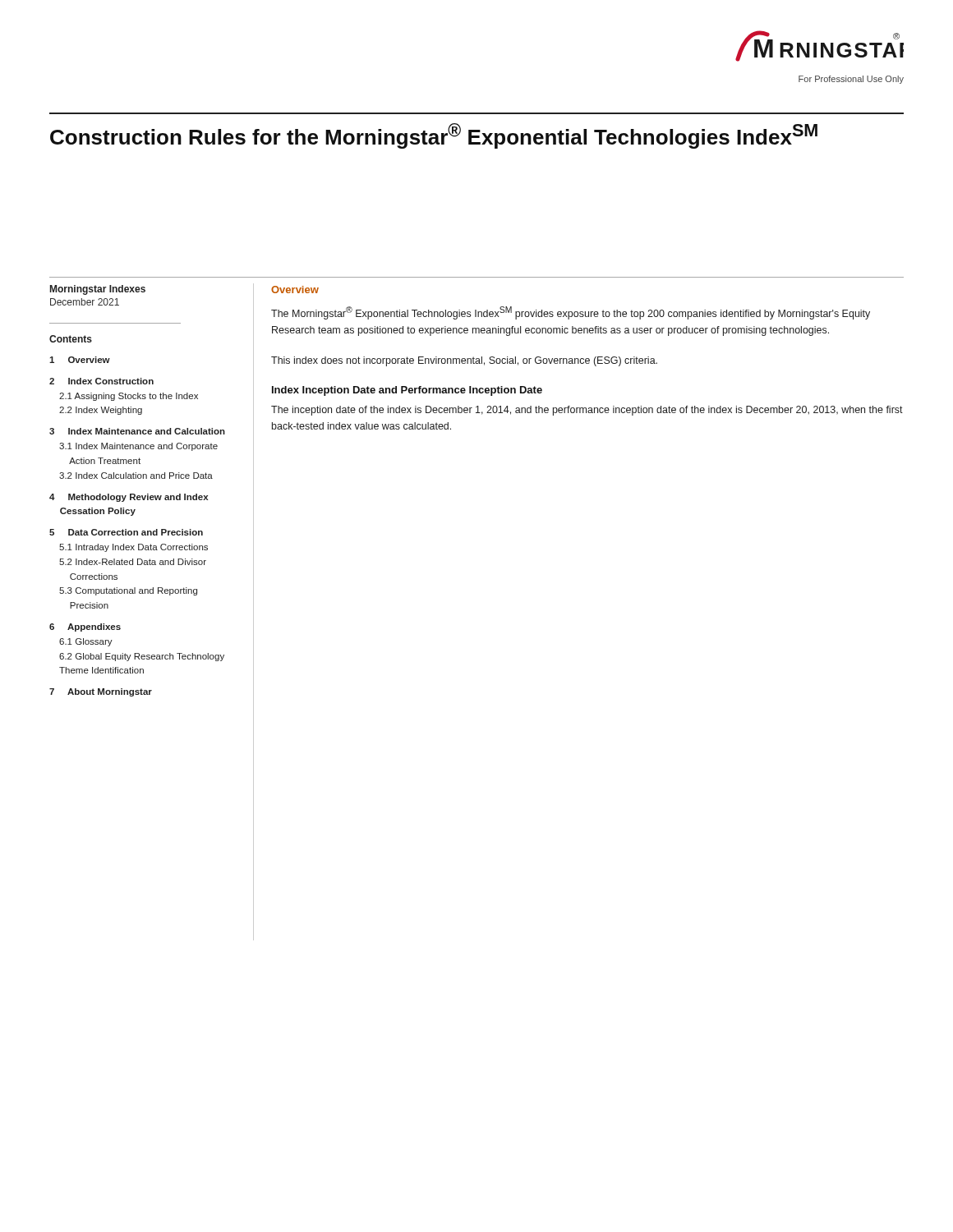Locate the block starting "December 2021"
Screen dimensions: 1232x953
coord(84,302)
